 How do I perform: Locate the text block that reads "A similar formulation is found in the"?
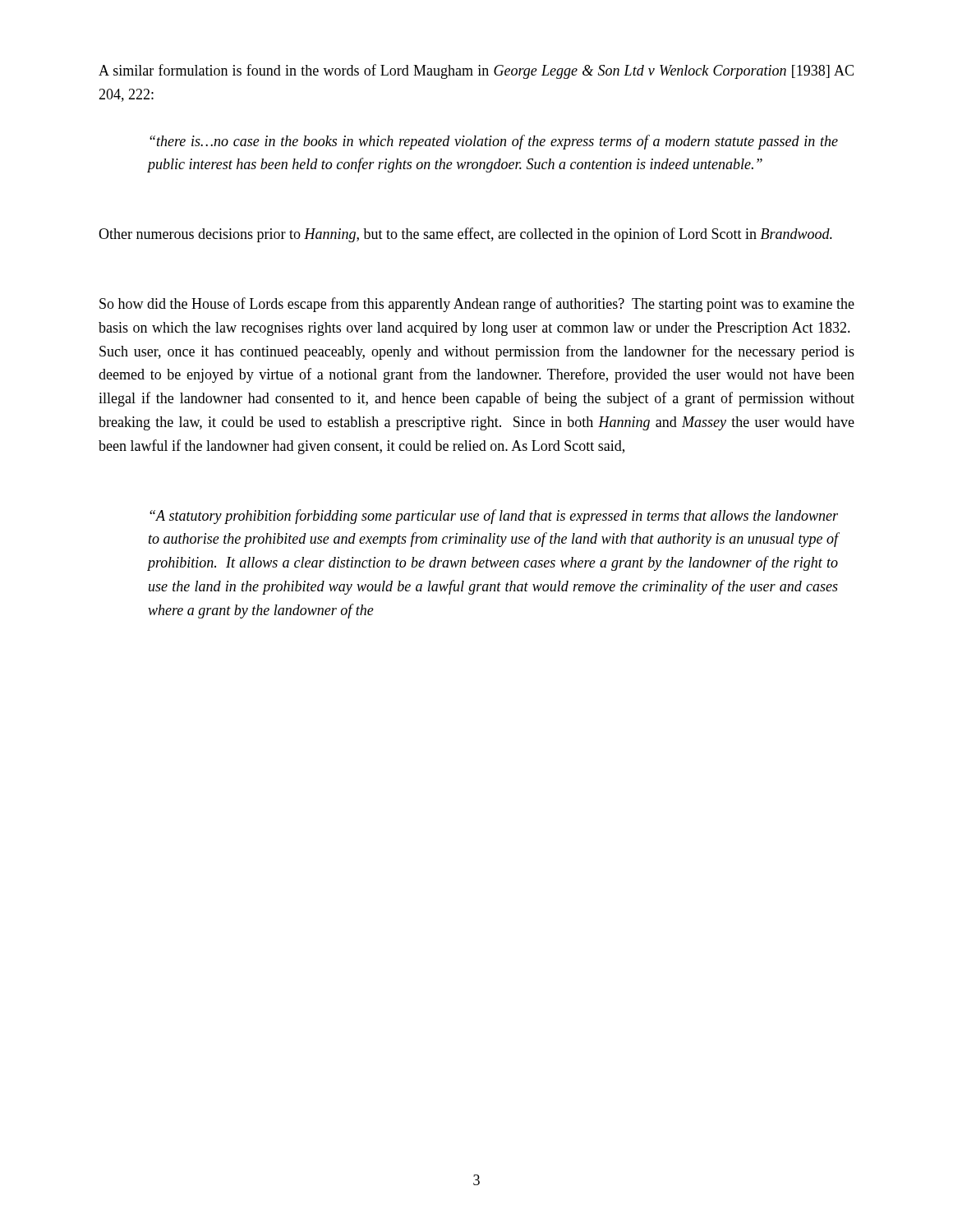point(476,82)
